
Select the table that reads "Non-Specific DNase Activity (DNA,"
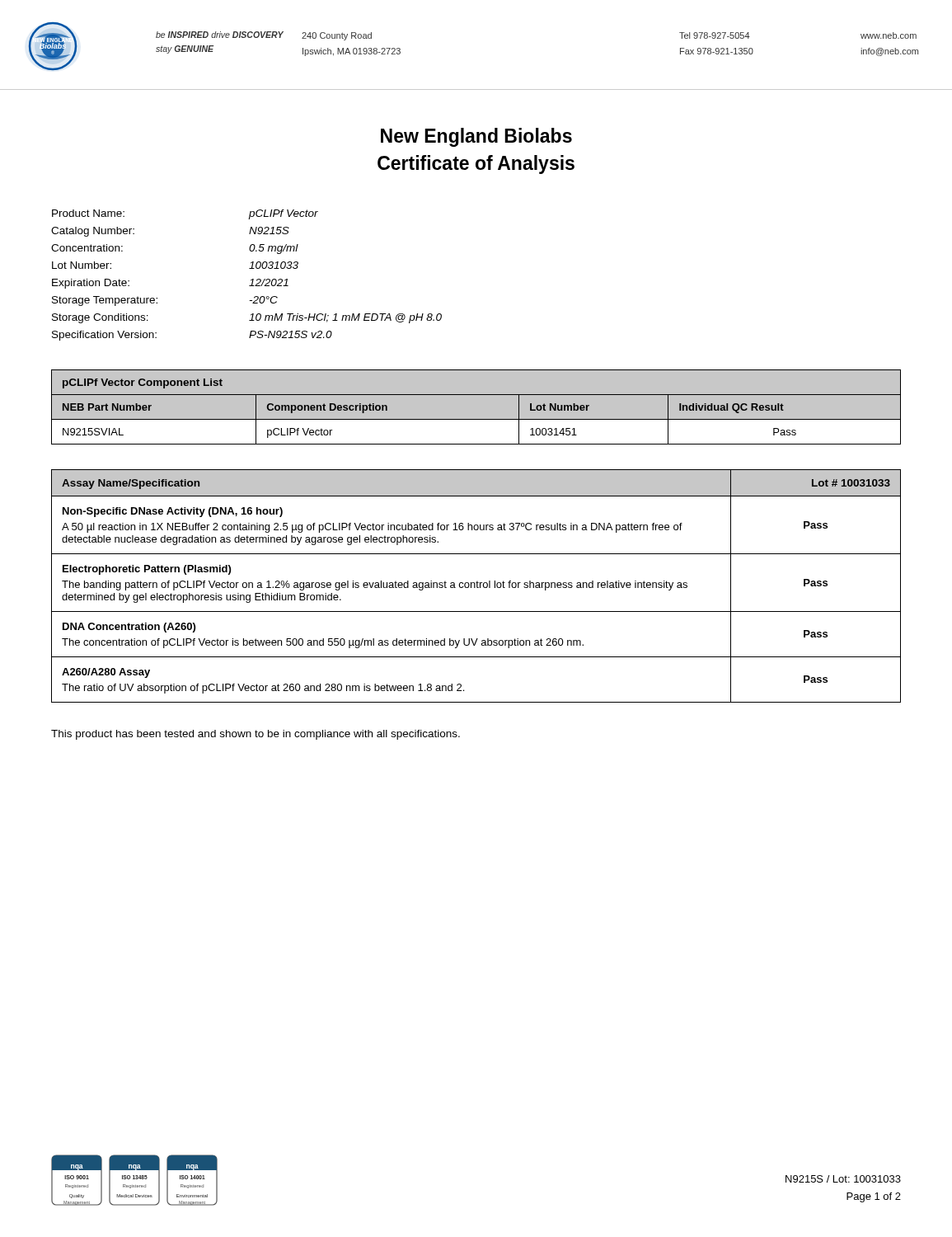pos(476,586)
